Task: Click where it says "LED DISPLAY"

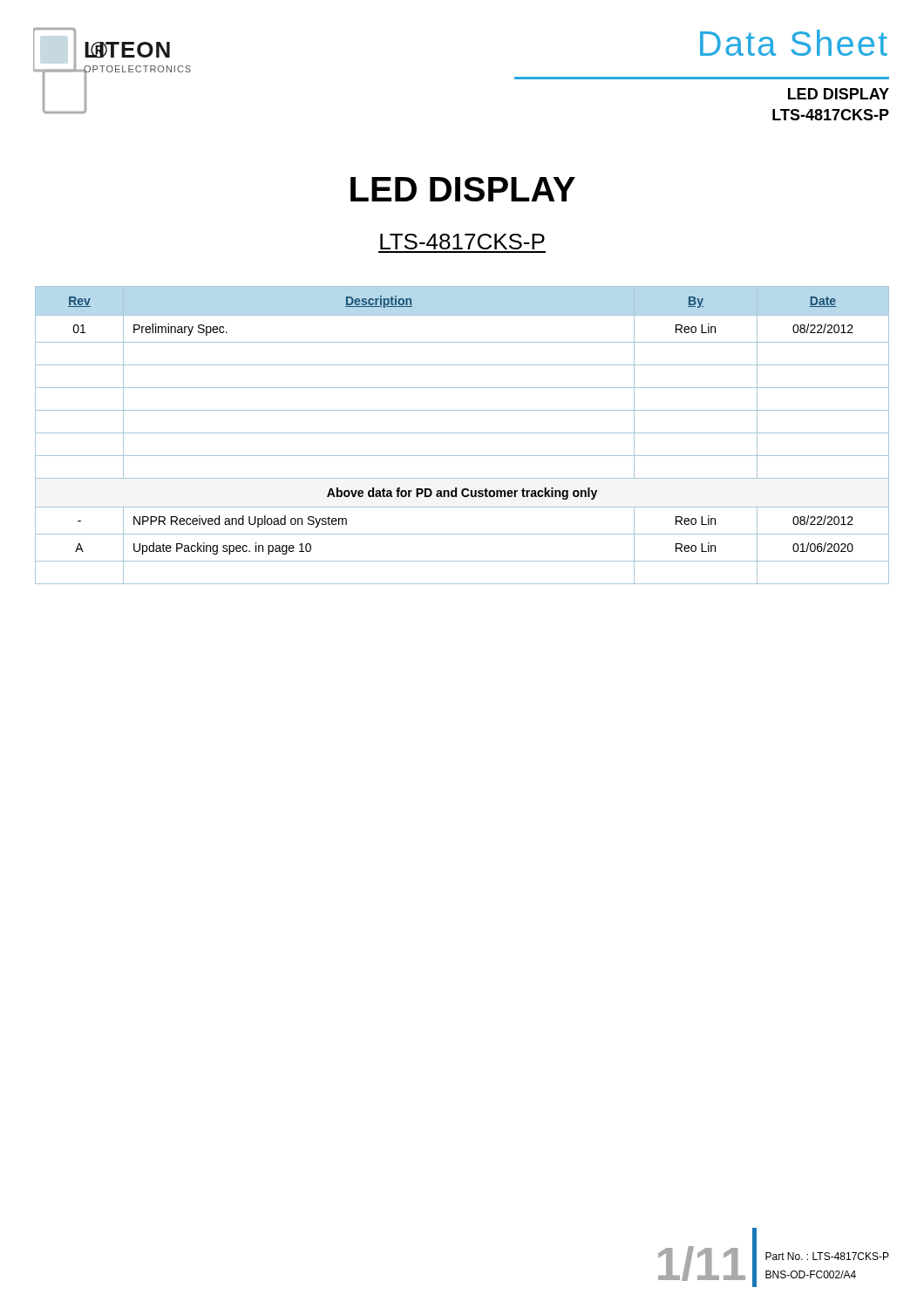Action: pyautogui.click(x=462, y=189)
